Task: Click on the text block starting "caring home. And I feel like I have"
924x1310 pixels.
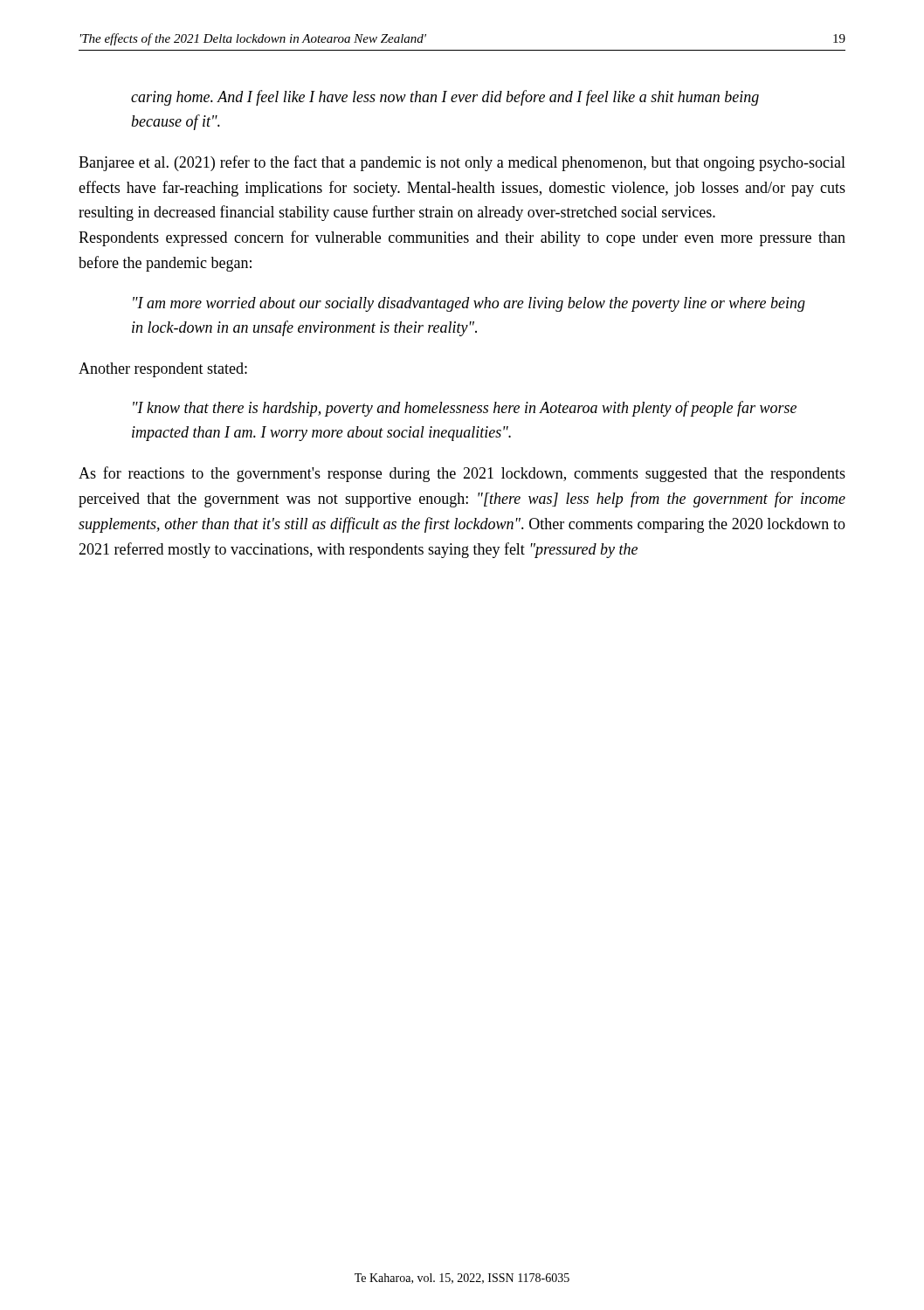Action: 445,109
